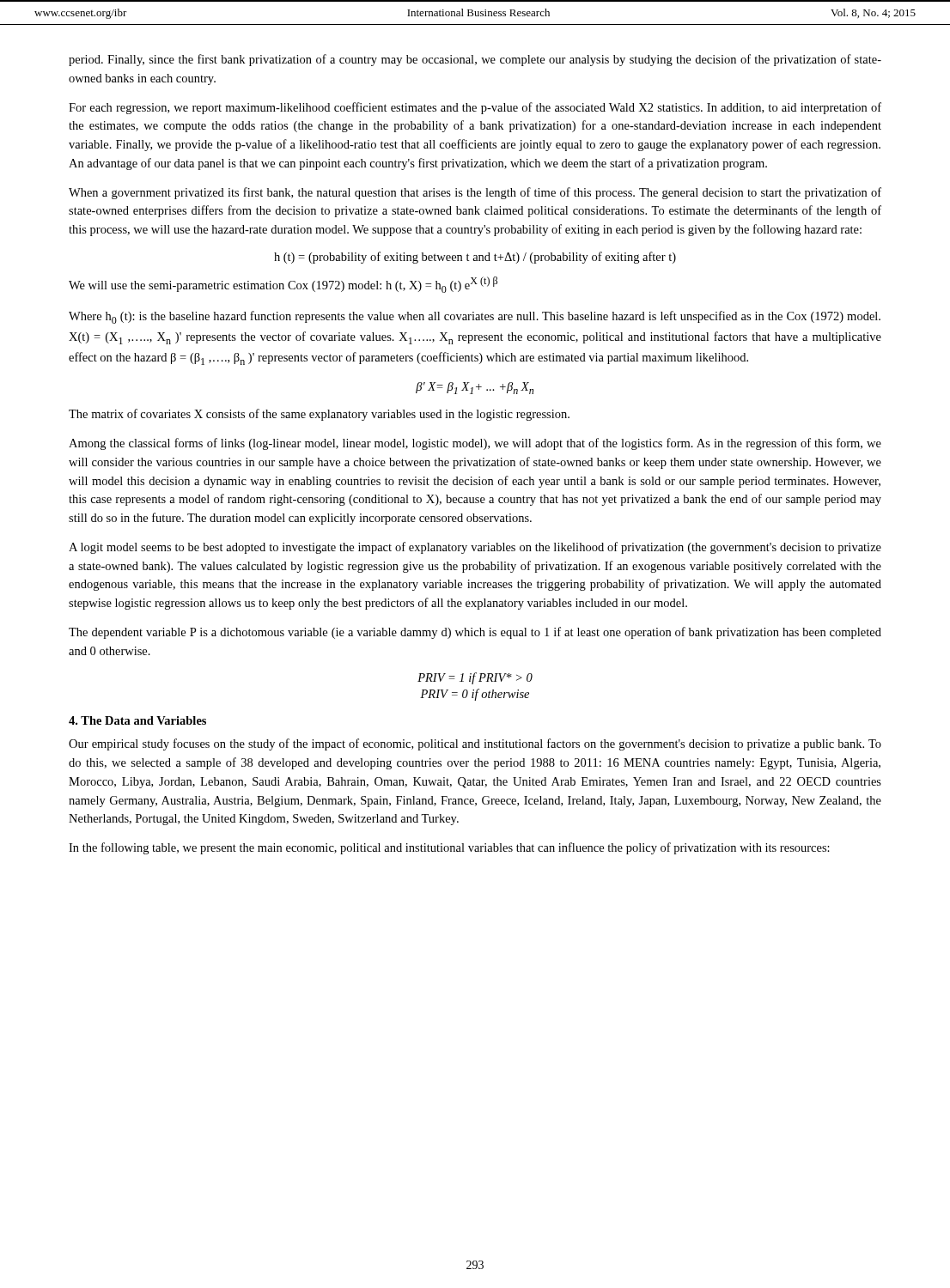Select the text starting "When a government privatized its first bank, the"
Image resolution: width=950 pixels, height=1288 pixels.
pyautogui.click(x=475, y=211)
